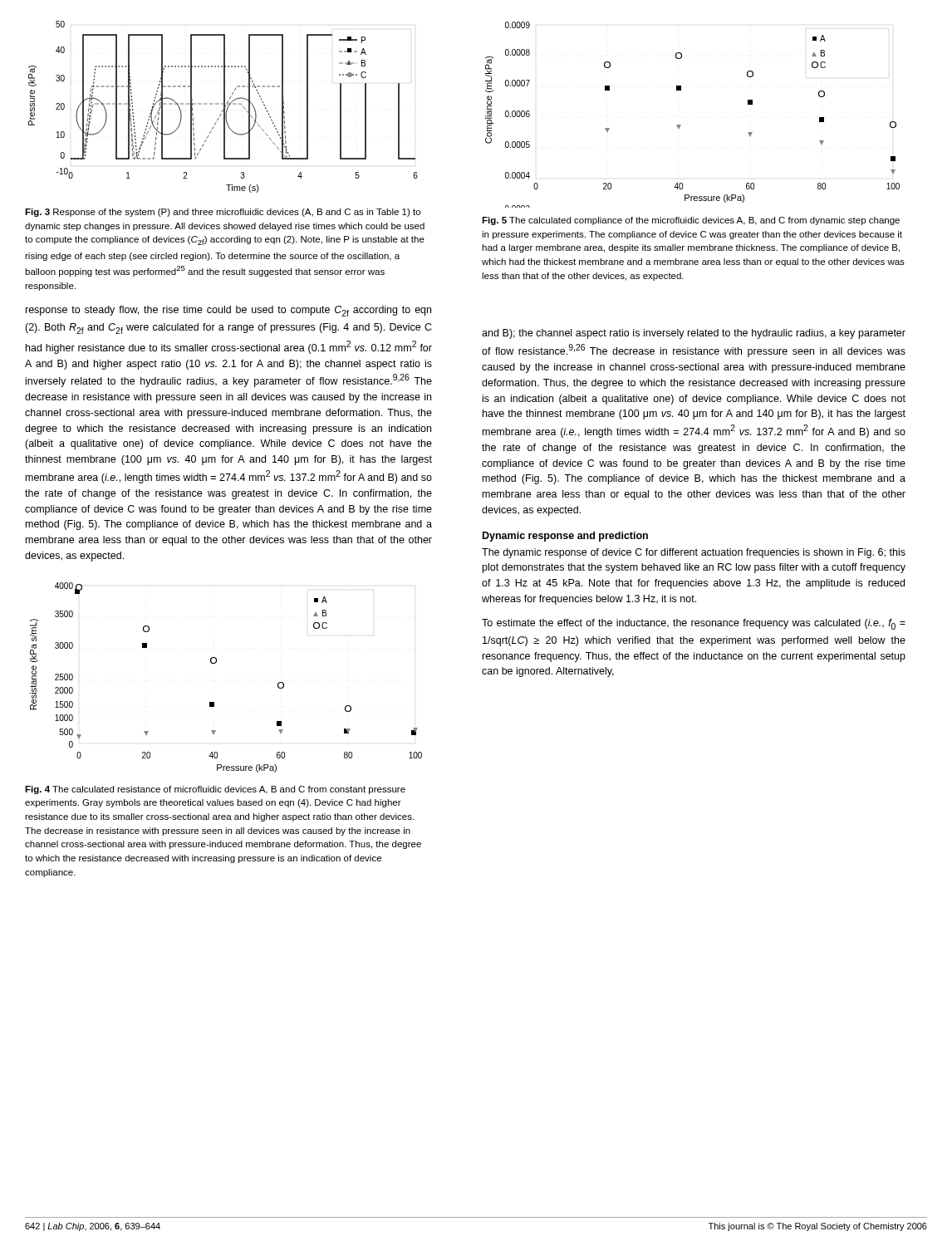Point to the block beginning "To estimate the effect of the"
This screenshot has width=952, height=1246.
[694, 647]
